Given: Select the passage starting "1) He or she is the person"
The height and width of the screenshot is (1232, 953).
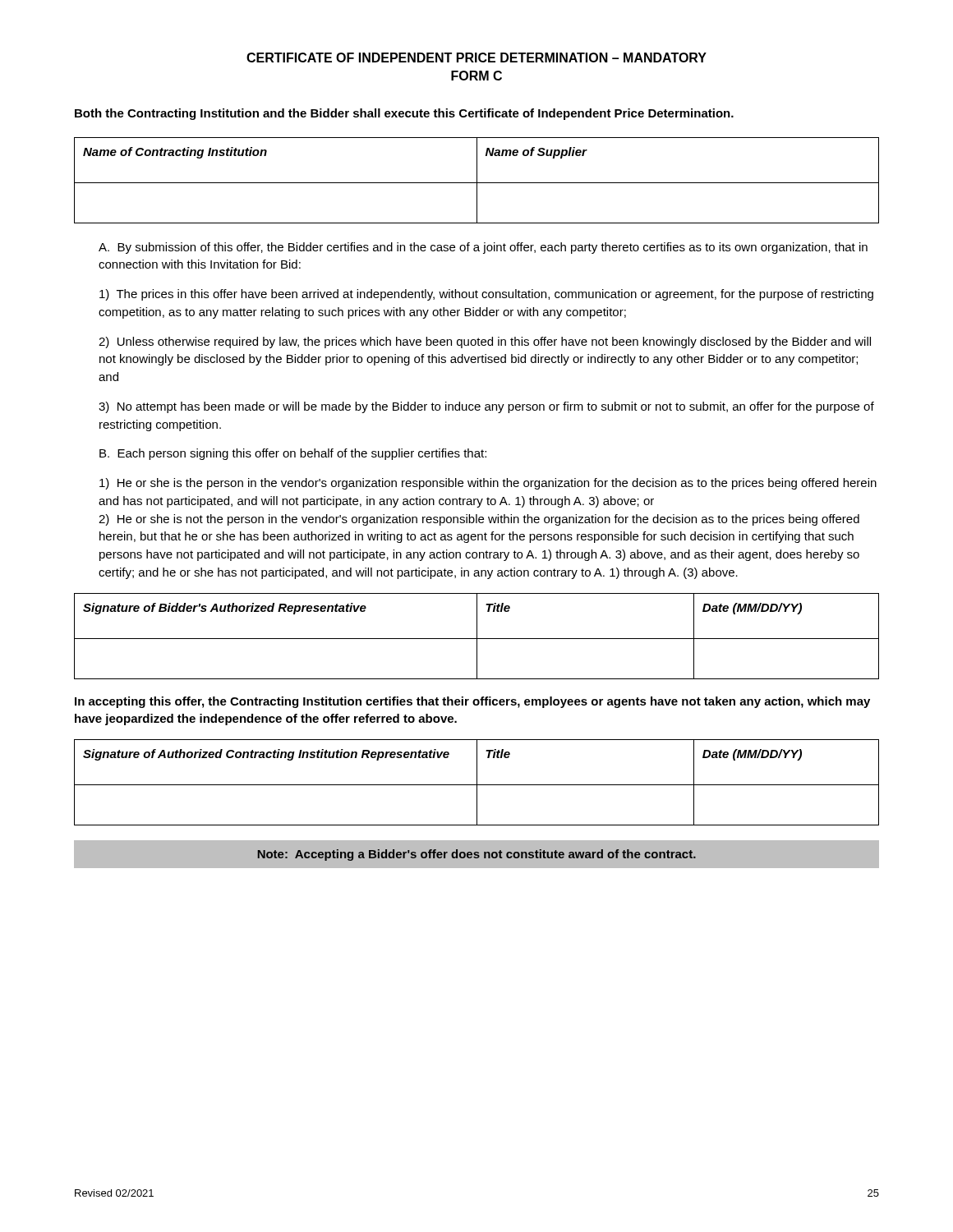Looking at the screenshot, I should [488, 527].
